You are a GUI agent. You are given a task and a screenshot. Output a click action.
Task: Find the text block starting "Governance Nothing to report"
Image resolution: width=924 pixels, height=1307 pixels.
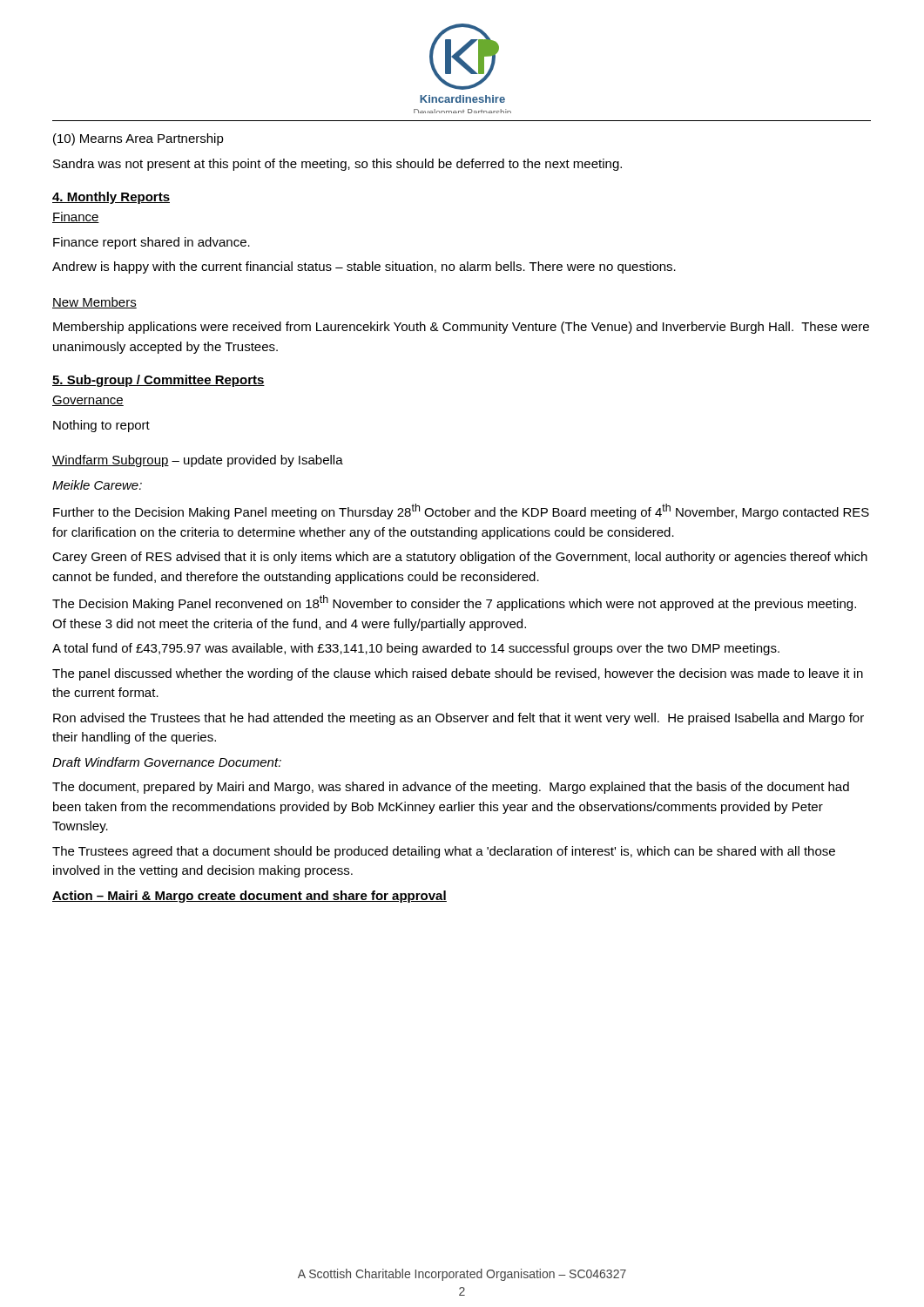click(88, 401)
